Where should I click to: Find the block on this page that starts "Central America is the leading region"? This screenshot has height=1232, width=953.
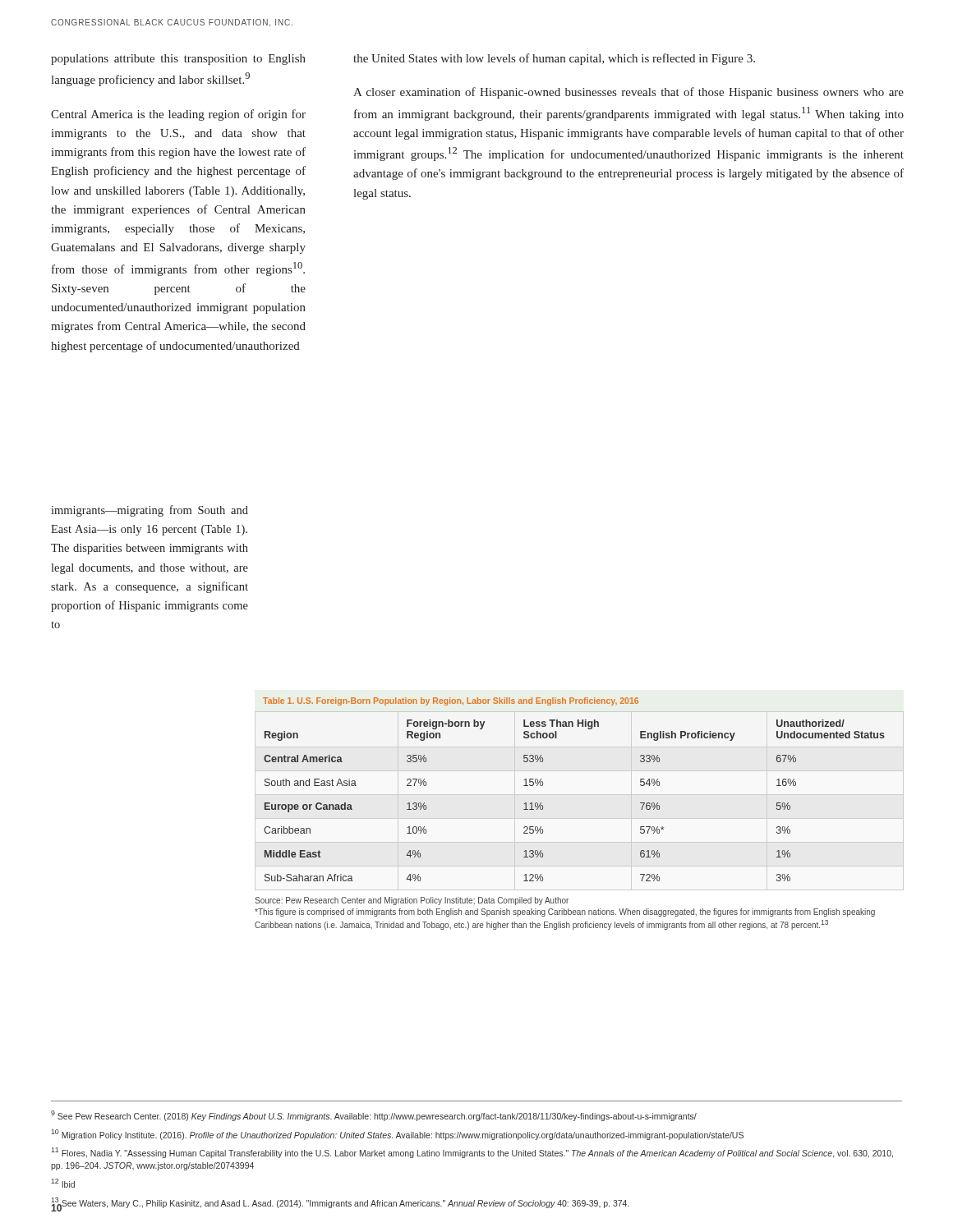[178, 230]
